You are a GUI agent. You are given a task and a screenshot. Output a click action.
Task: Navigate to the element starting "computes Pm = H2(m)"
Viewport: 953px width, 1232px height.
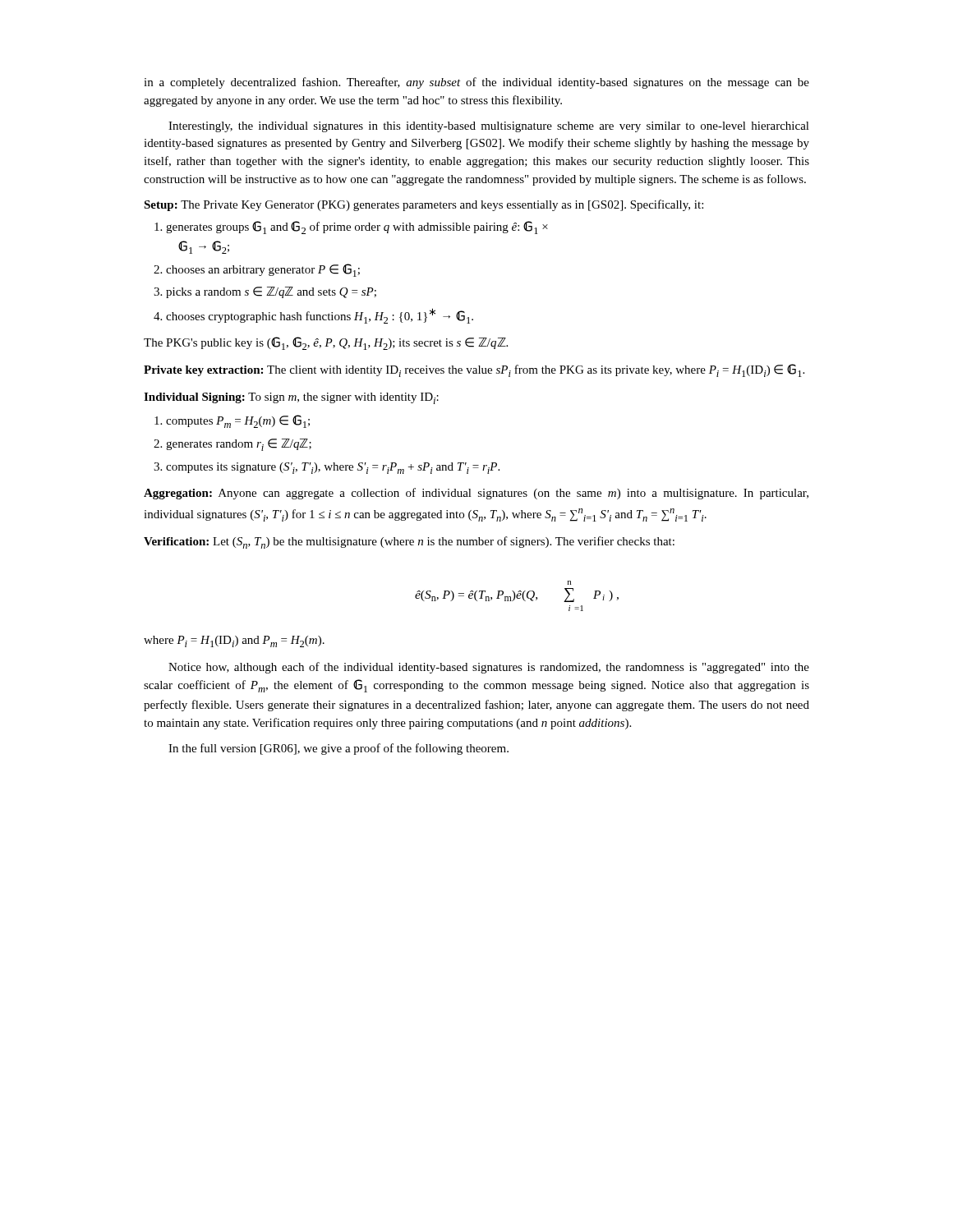[232, 421]
